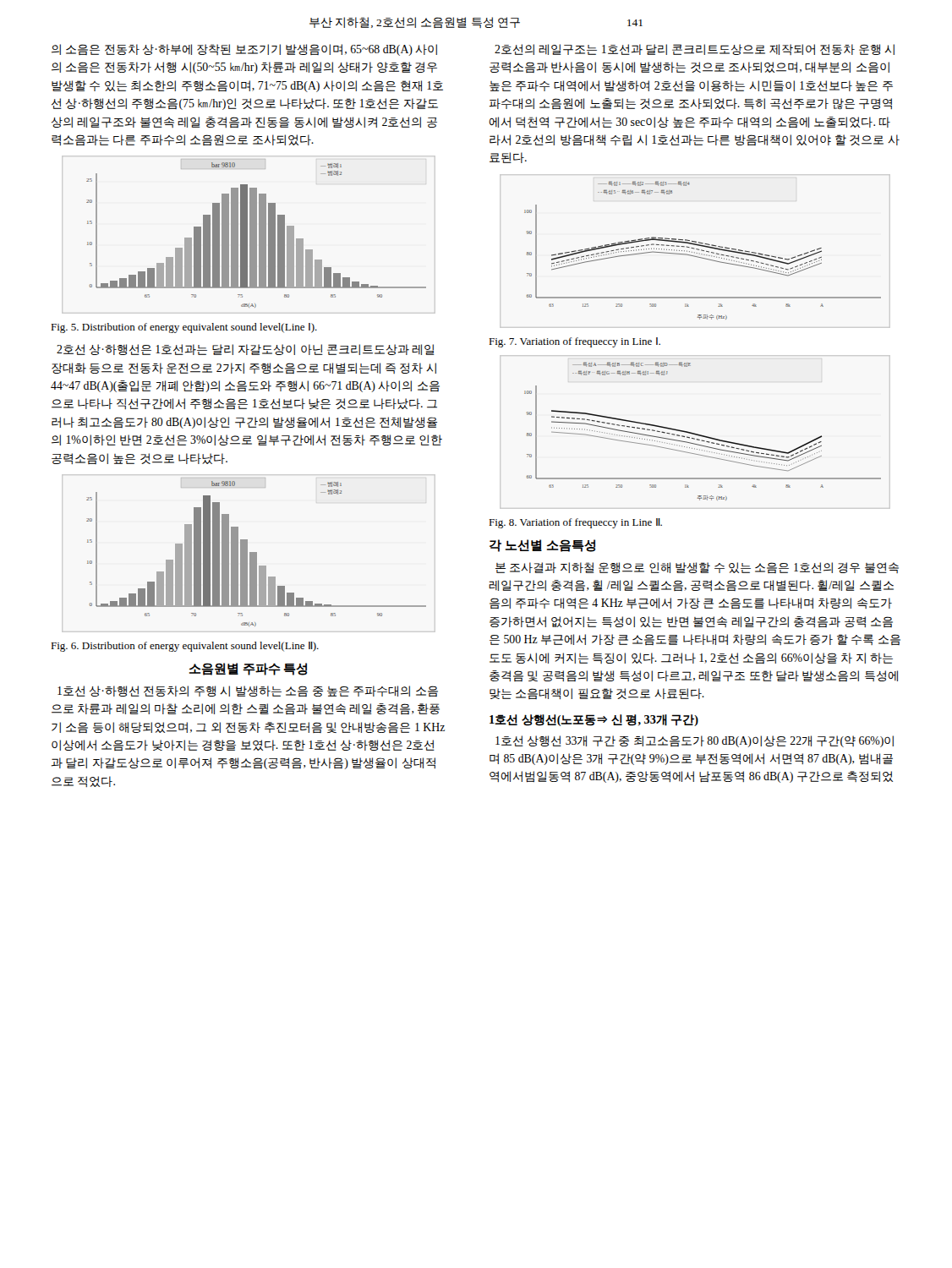Screen dimensions: 1268x952
Task: Click on the section header containing "각 노선별 소음특성"
Action: pyautogui.click(x=543, y=545)
